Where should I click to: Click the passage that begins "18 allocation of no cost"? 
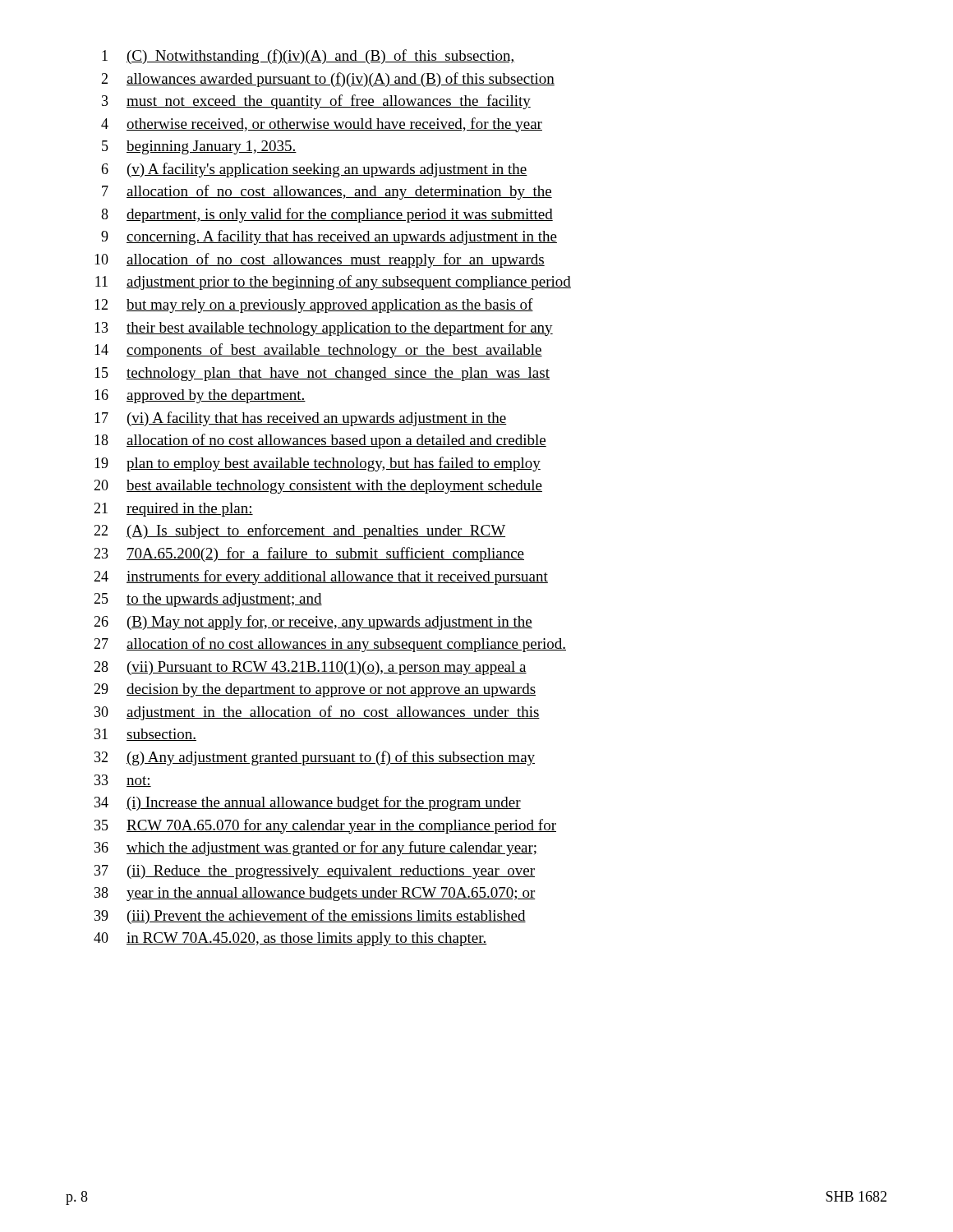476,440
